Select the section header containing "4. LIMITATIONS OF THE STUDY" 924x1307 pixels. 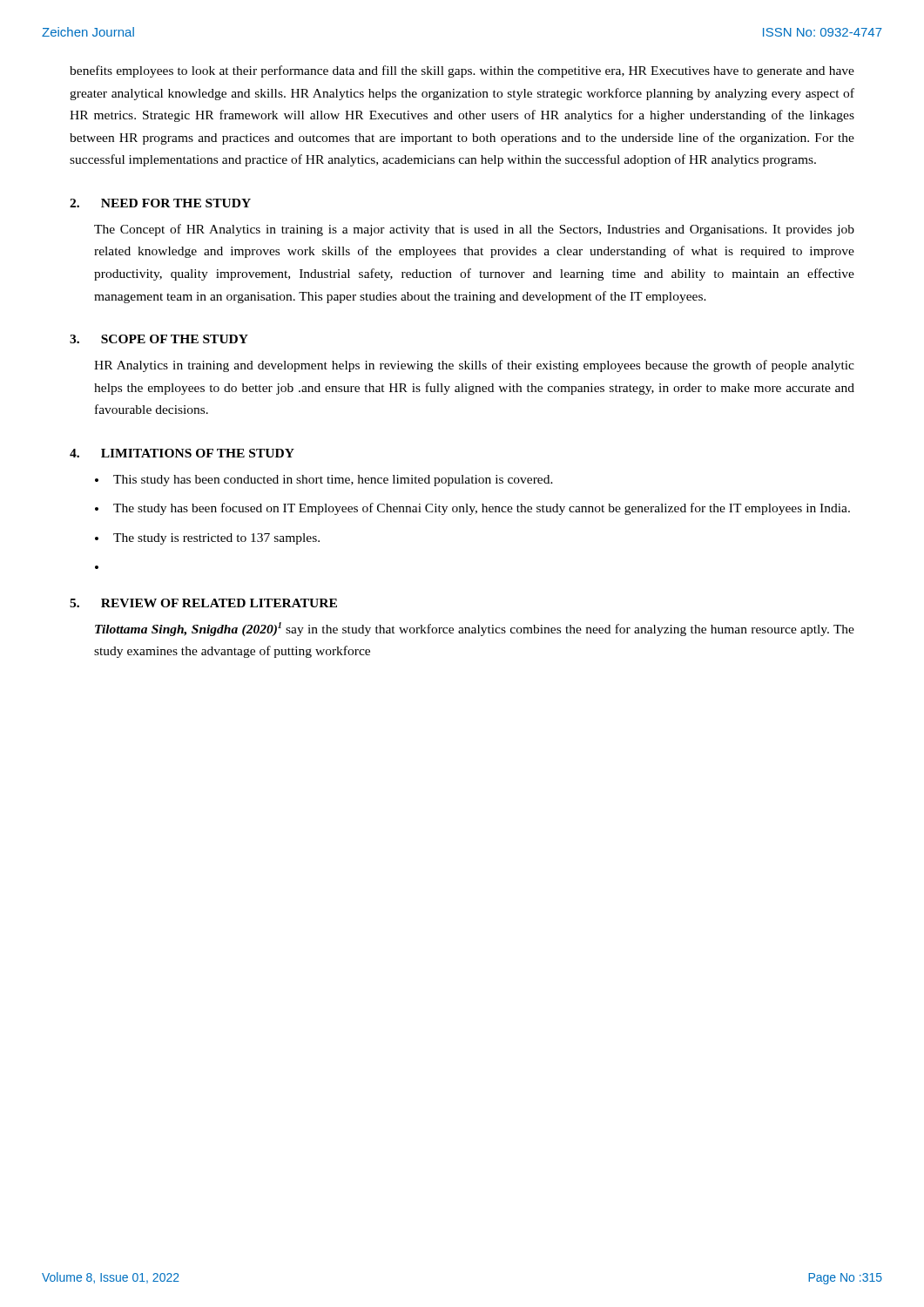coord(182,453)
